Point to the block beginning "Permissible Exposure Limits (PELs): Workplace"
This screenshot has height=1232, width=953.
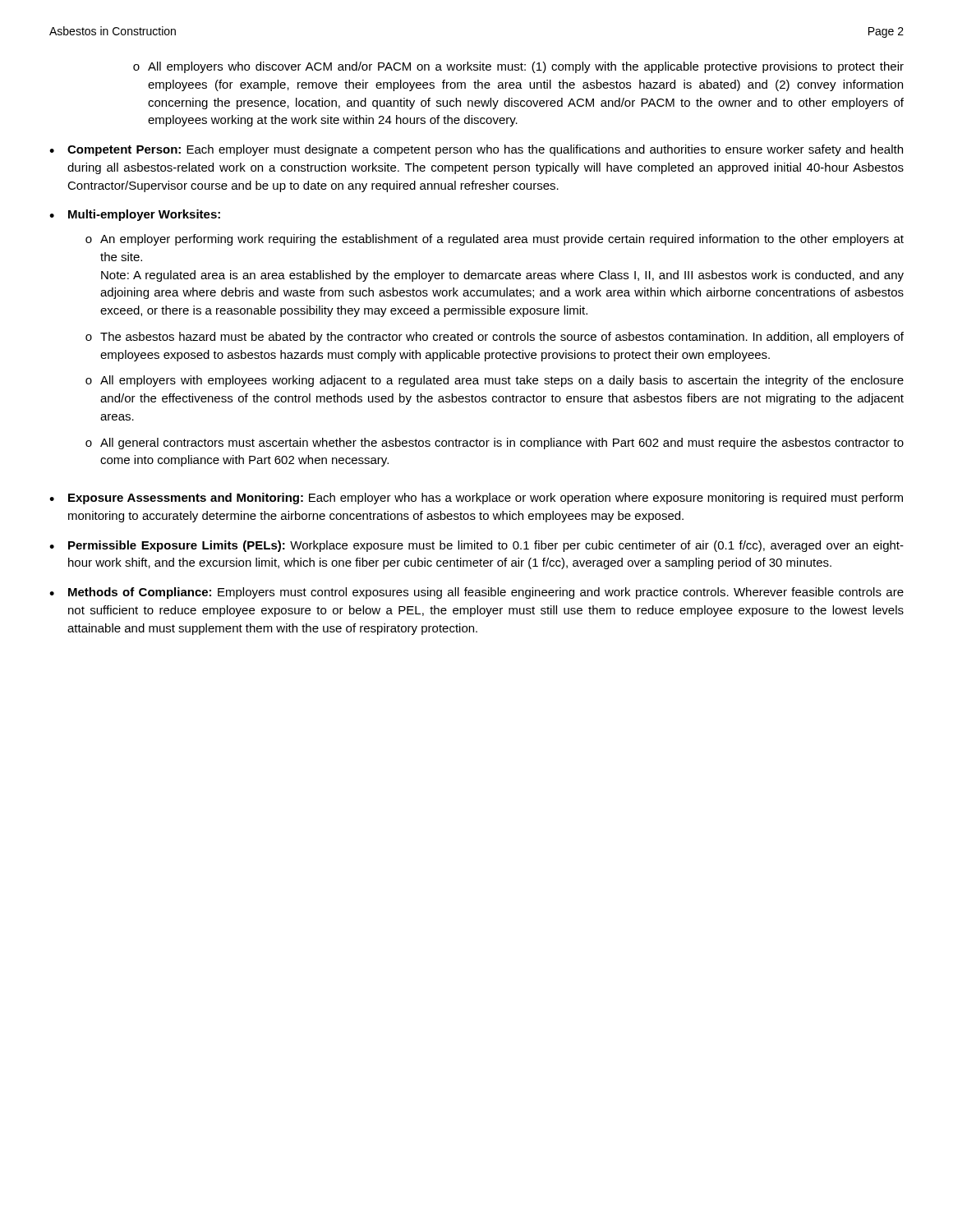486,553
